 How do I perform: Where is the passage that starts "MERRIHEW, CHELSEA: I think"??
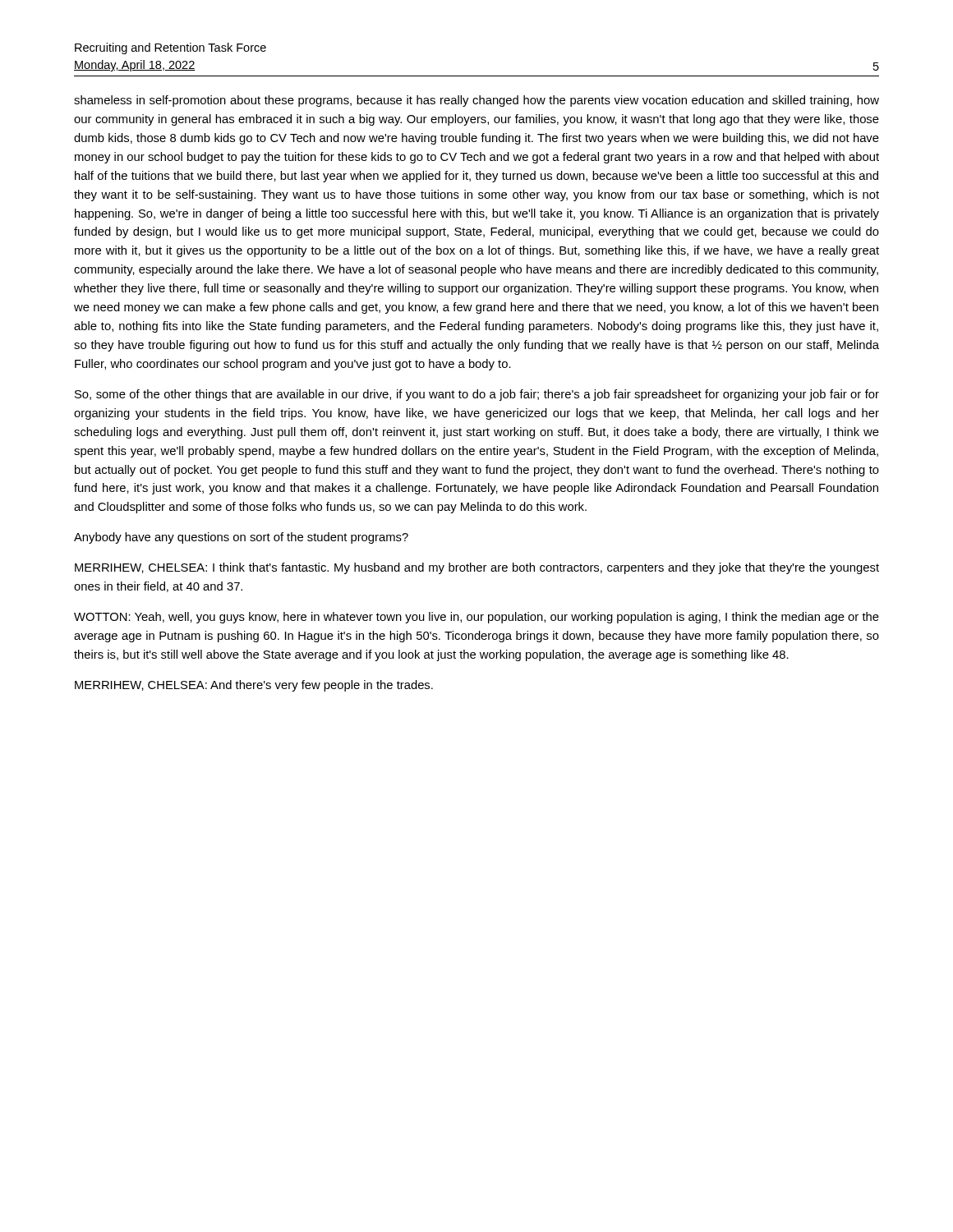click(476, 577)
